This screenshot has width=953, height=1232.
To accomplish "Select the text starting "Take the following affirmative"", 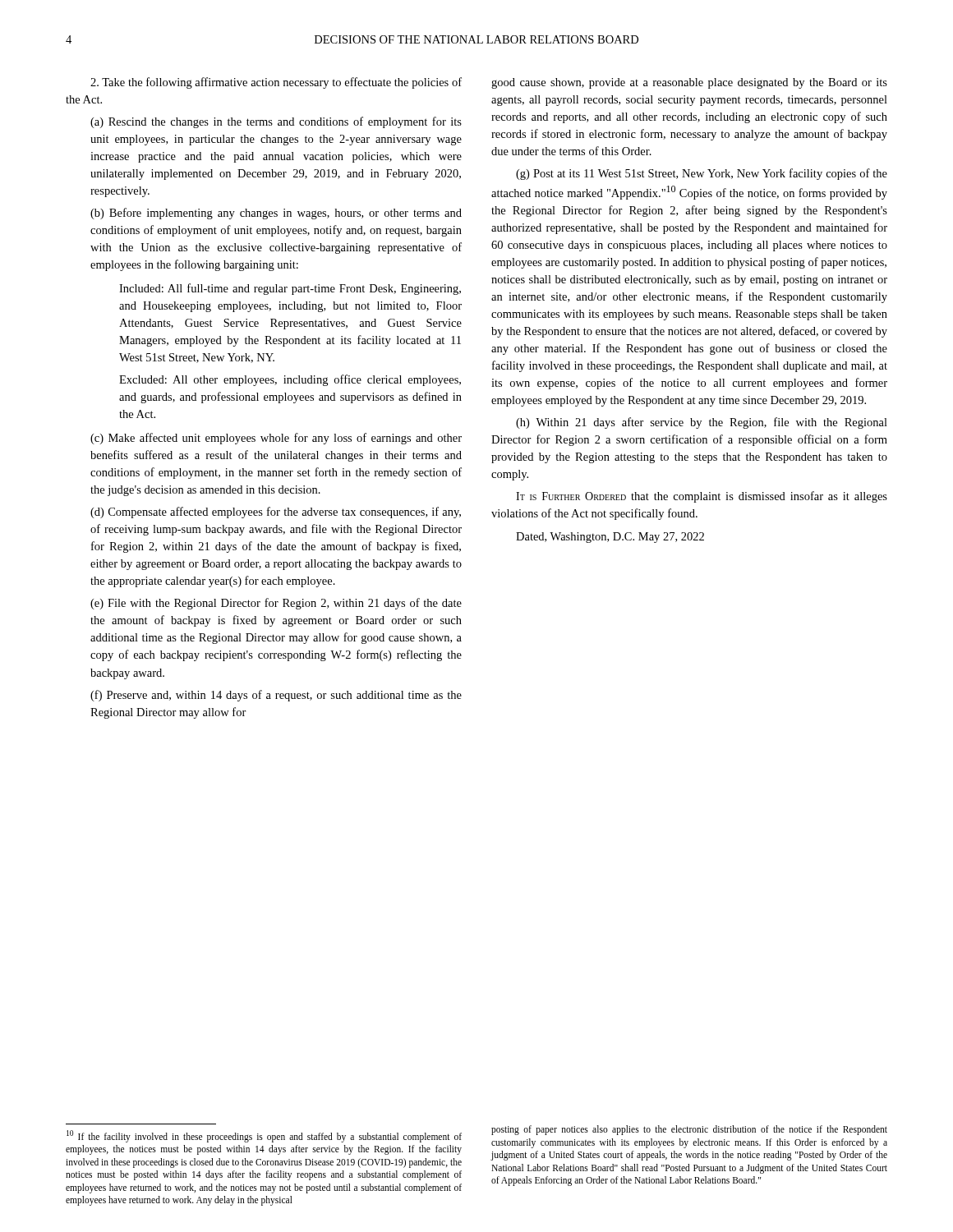I will tap(264, 397).
